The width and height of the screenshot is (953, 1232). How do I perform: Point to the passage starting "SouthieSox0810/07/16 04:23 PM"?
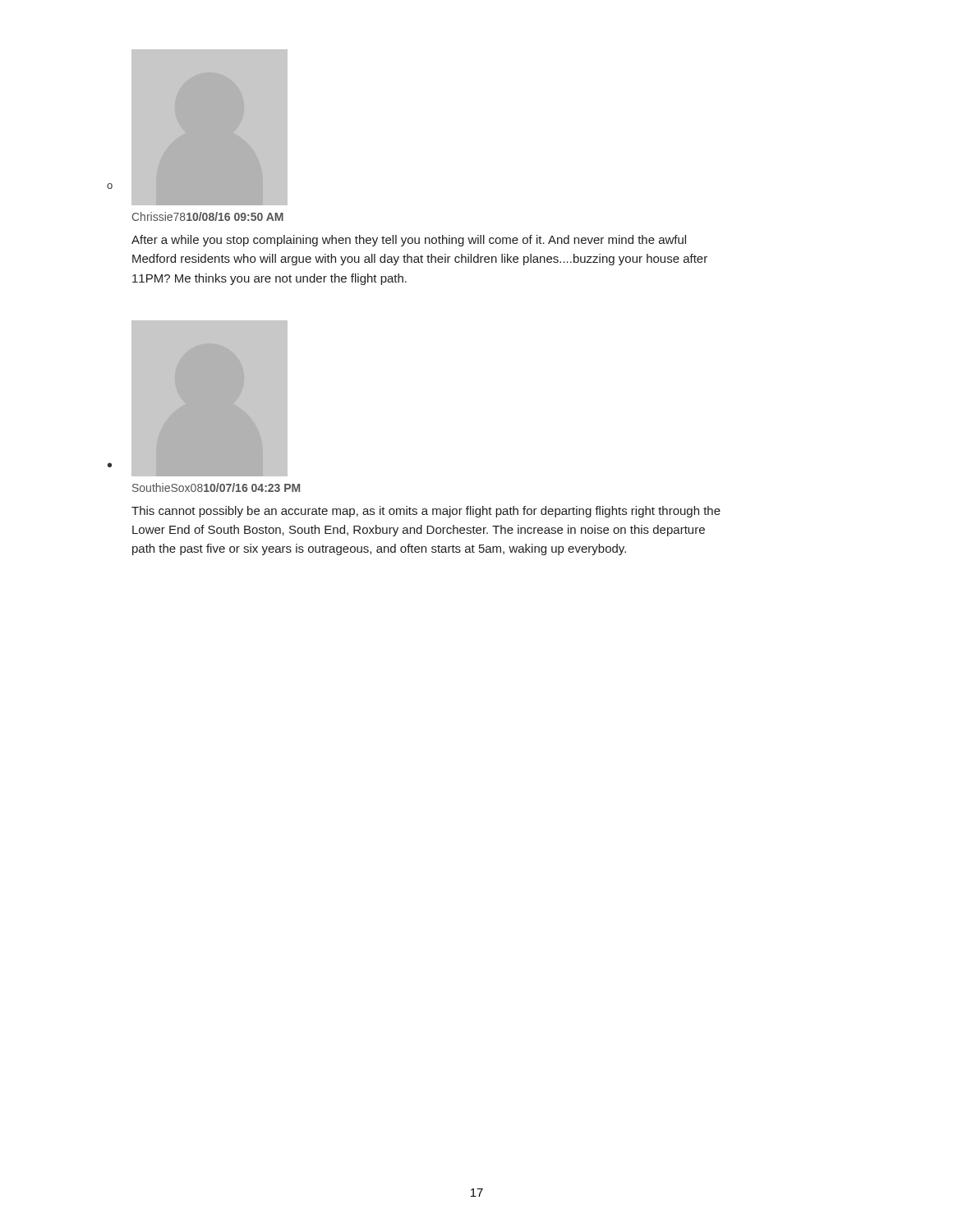tap(216, 488)
